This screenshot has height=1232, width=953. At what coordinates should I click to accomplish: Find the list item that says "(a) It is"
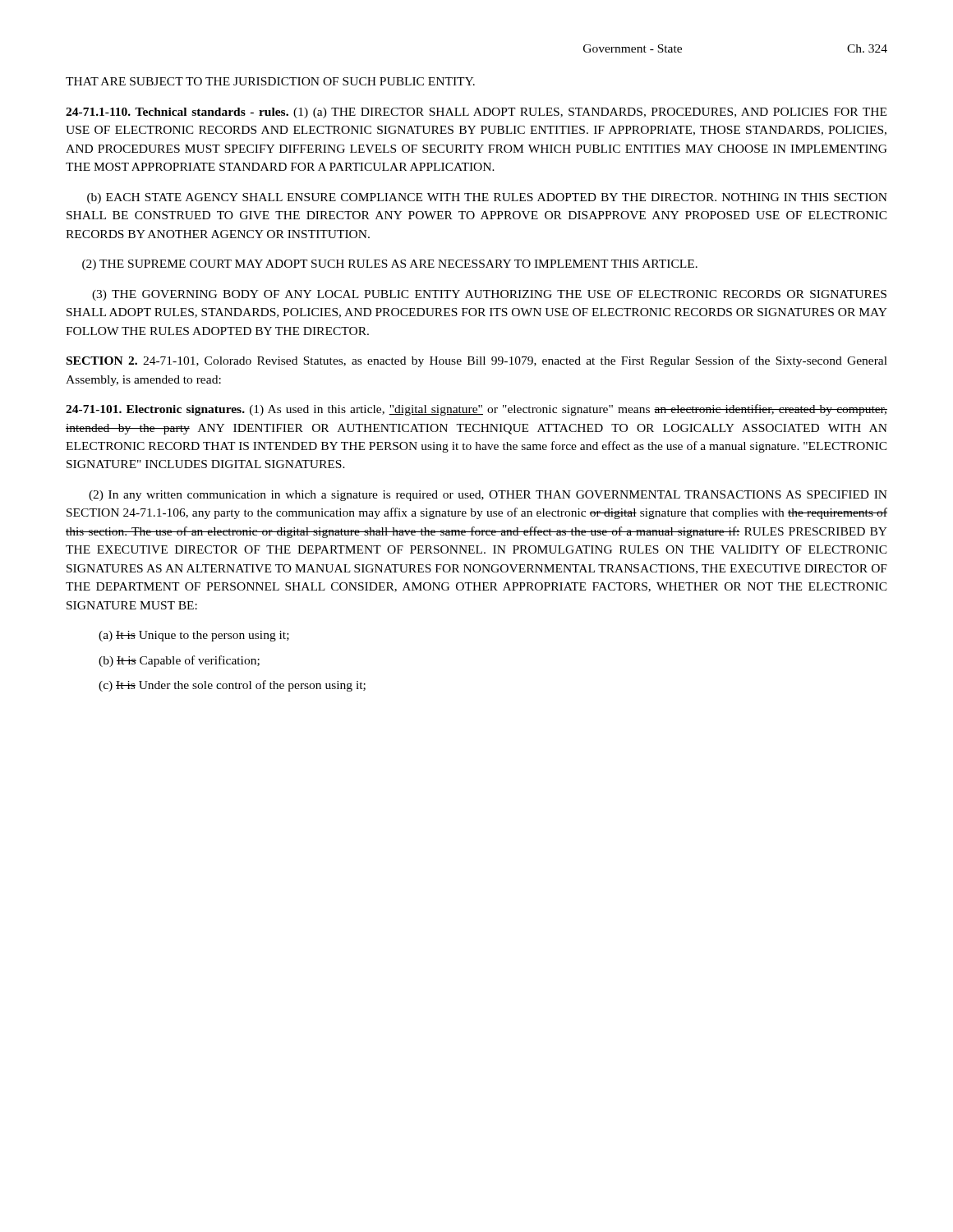point(194,635)
